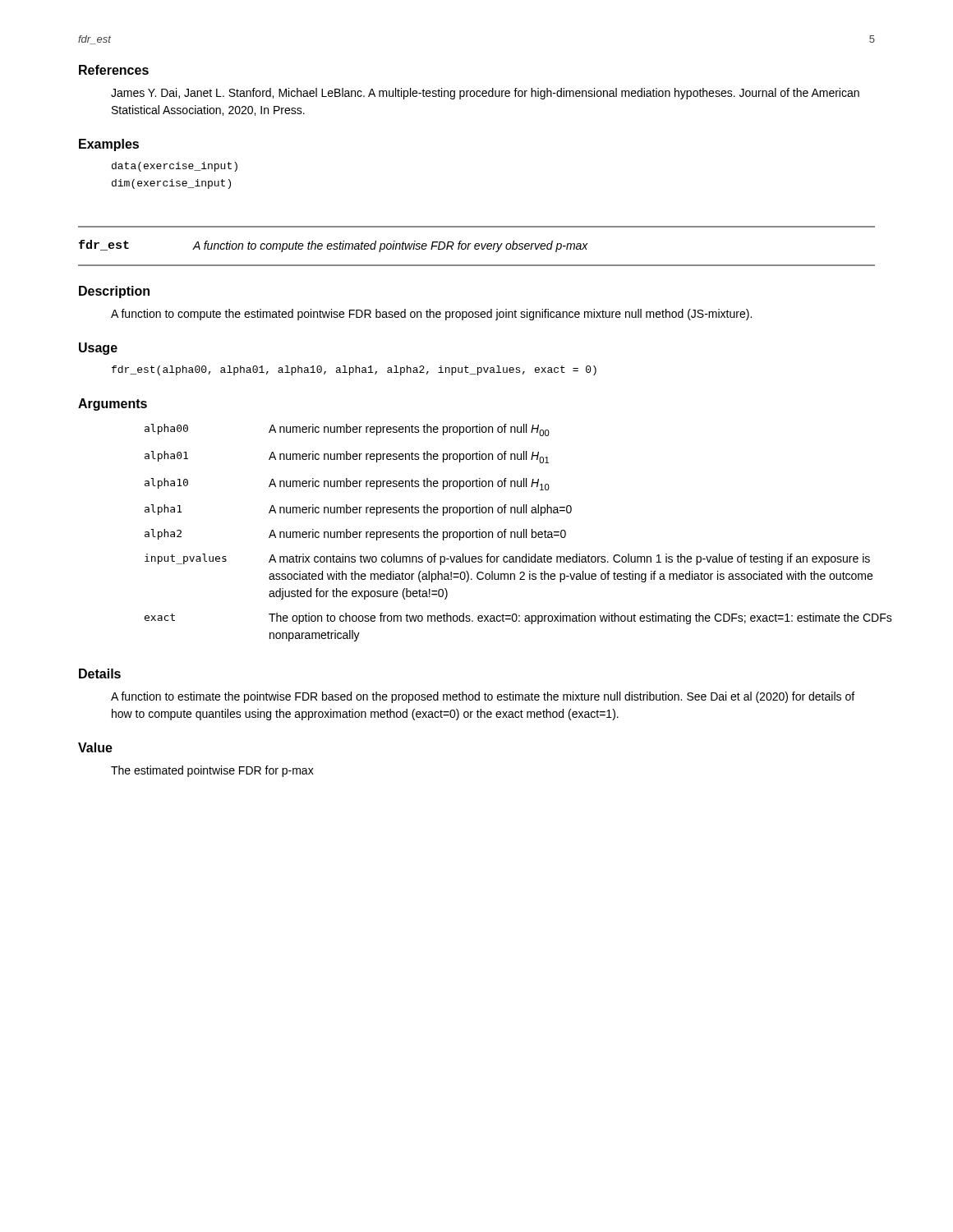This screenshot has width=953, height=1232.
Task: Point to the text block starting "James Y. Dai,"
Action: coord(485,101)
